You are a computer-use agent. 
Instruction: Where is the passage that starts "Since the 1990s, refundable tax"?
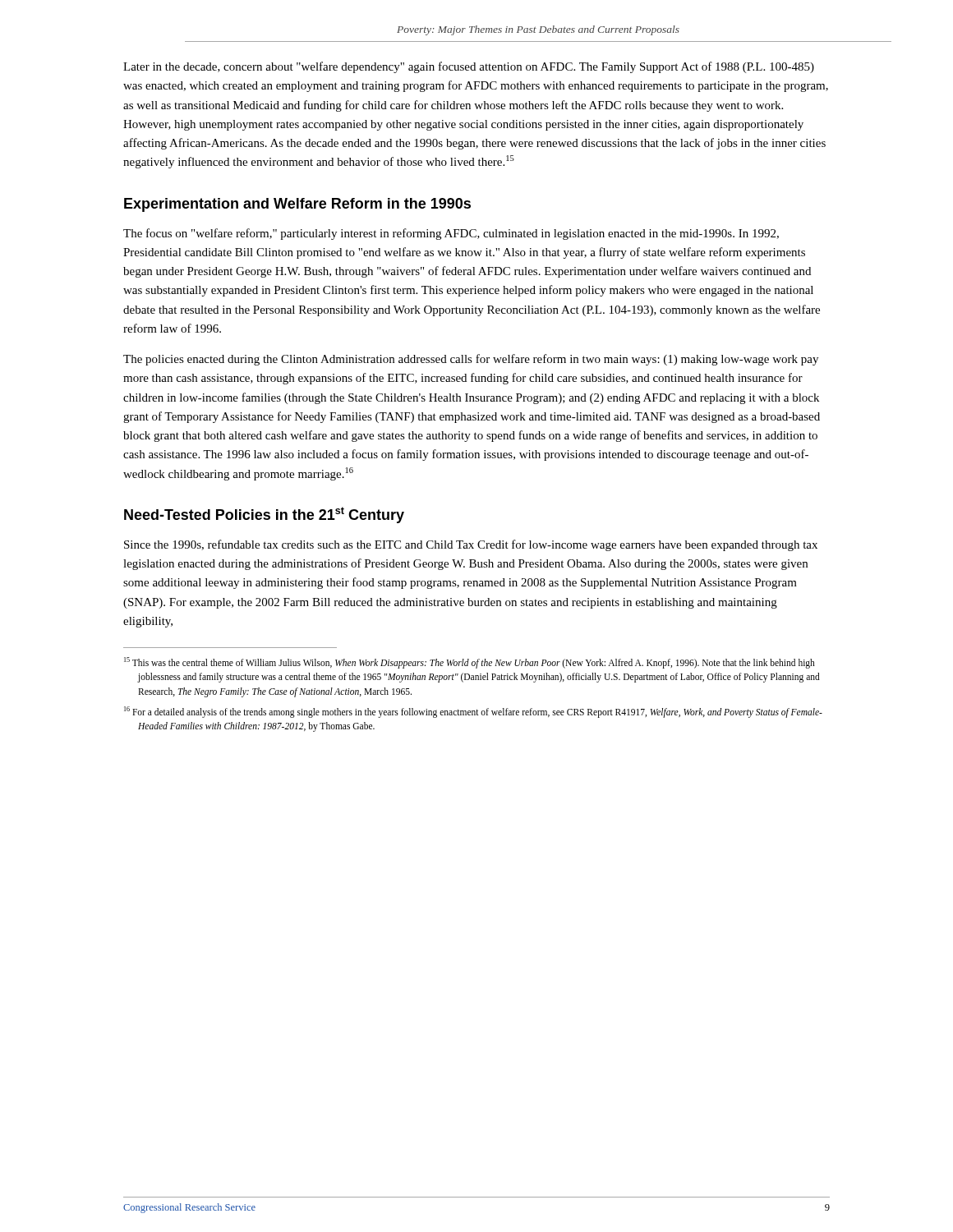click(x=476, y=583)
